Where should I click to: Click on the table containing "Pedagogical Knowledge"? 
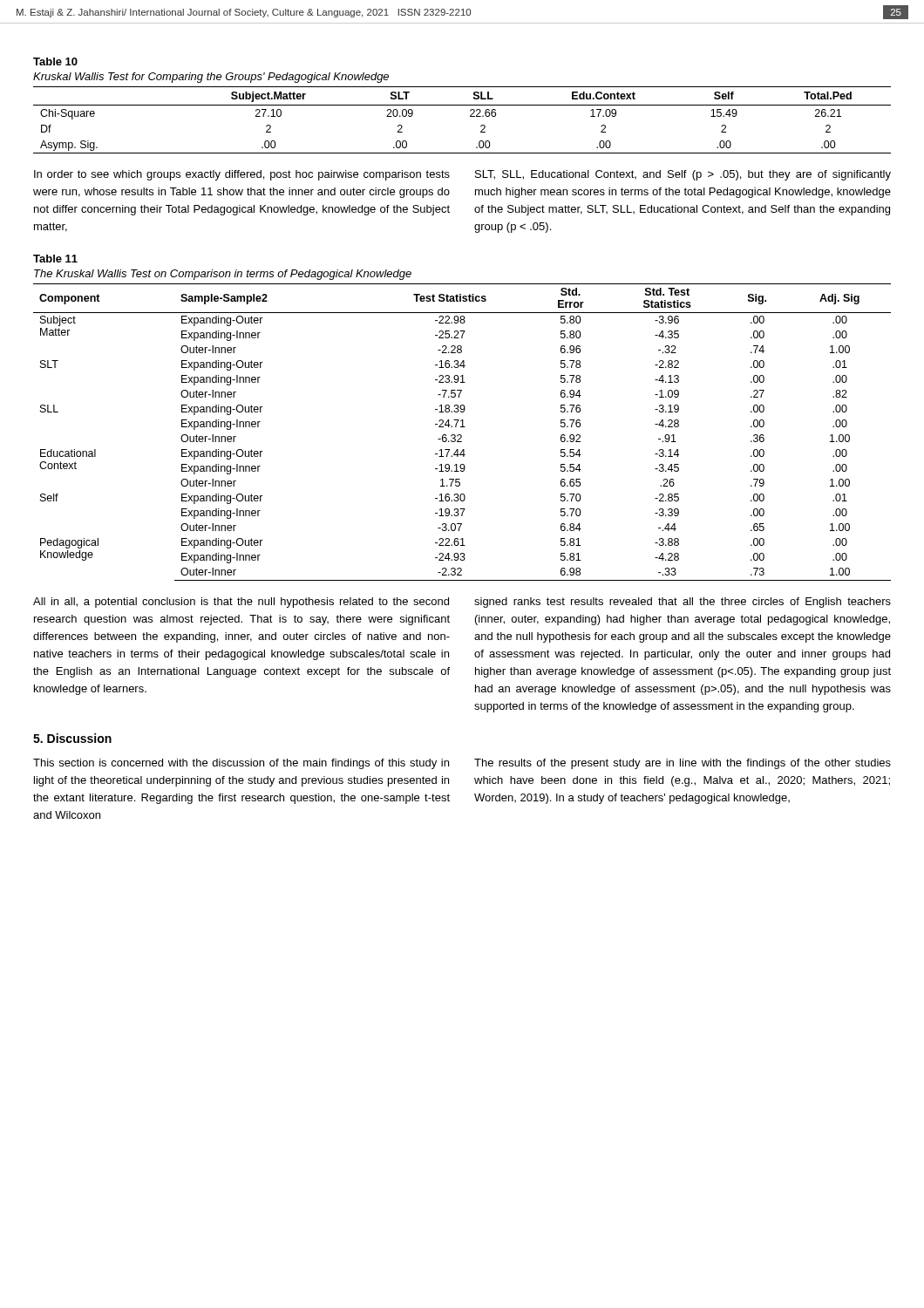(462, 432)
